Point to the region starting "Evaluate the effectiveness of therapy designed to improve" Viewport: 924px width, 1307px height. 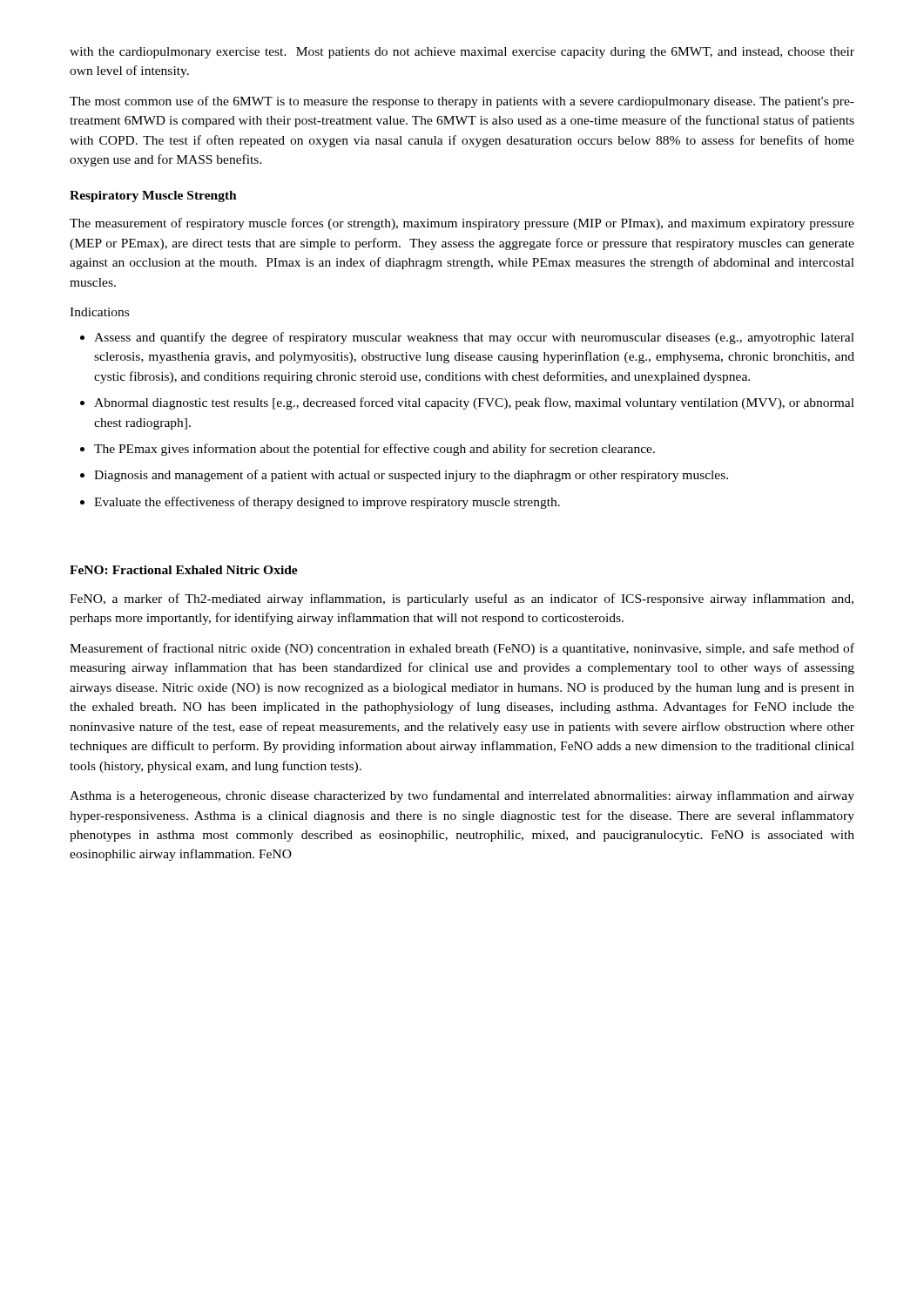coord(327,501)
